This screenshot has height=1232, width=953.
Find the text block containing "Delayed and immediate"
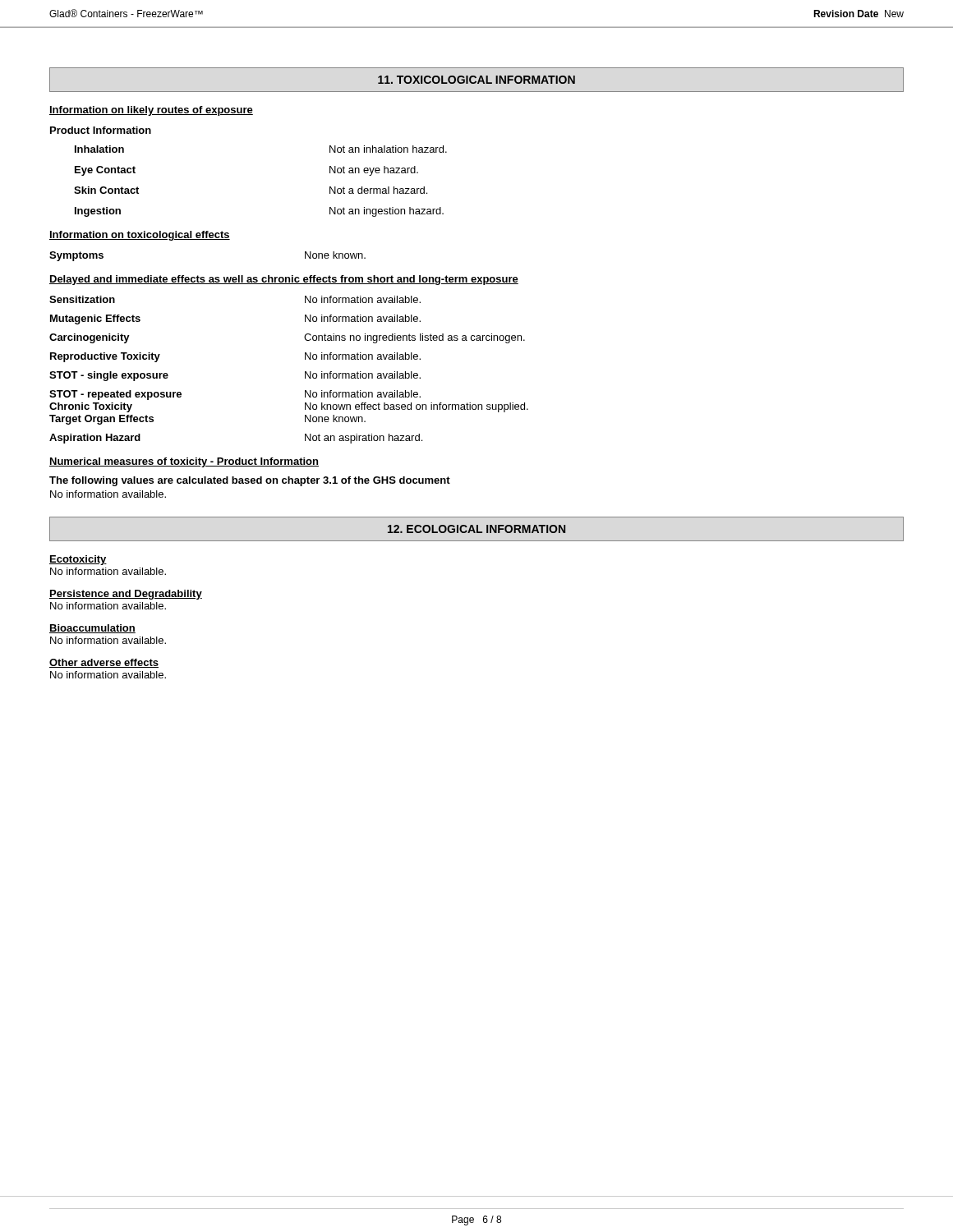tap(284, 279)
